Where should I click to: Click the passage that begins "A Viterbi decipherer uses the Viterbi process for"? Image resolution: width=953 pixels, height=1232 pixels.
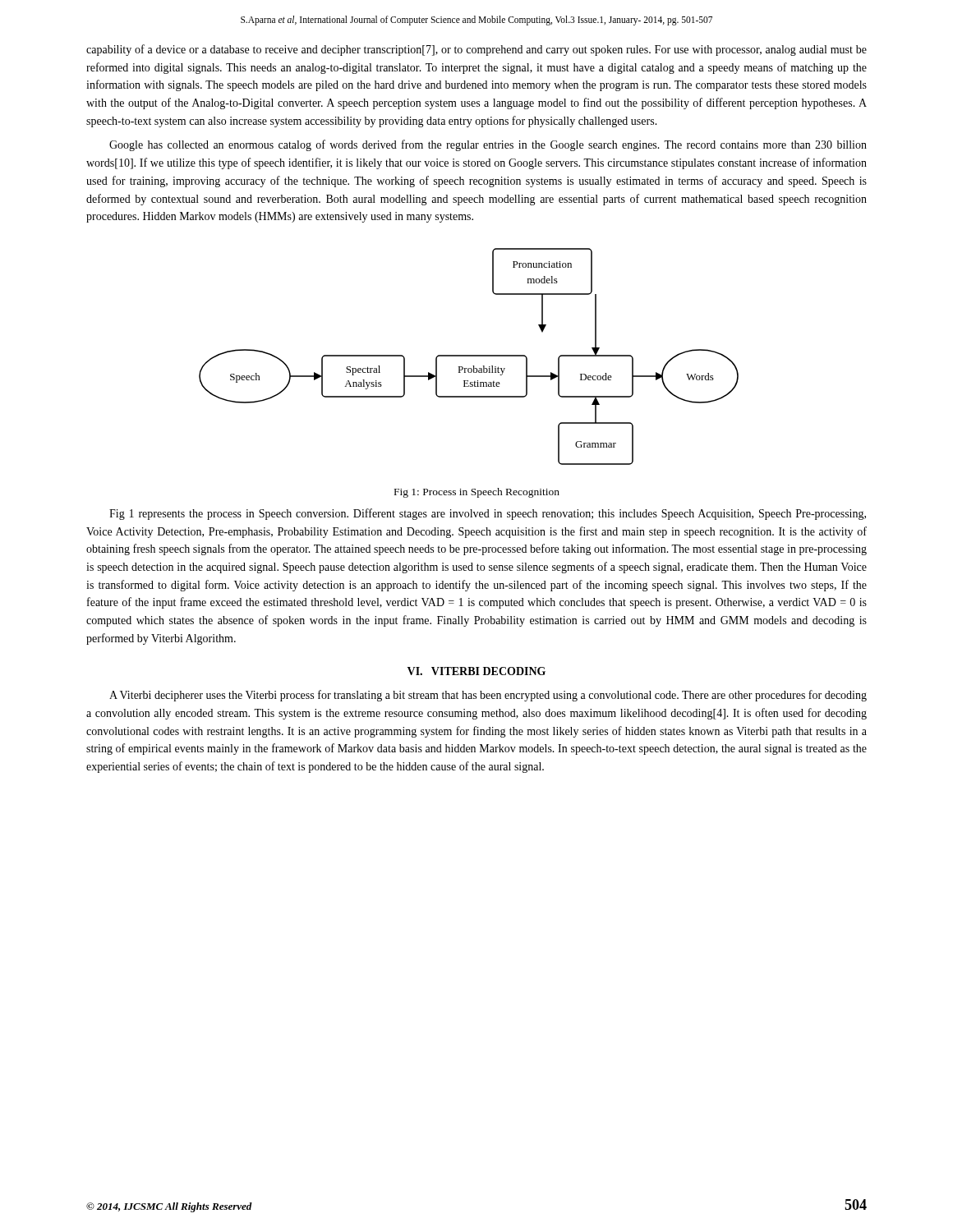(476, 732)
